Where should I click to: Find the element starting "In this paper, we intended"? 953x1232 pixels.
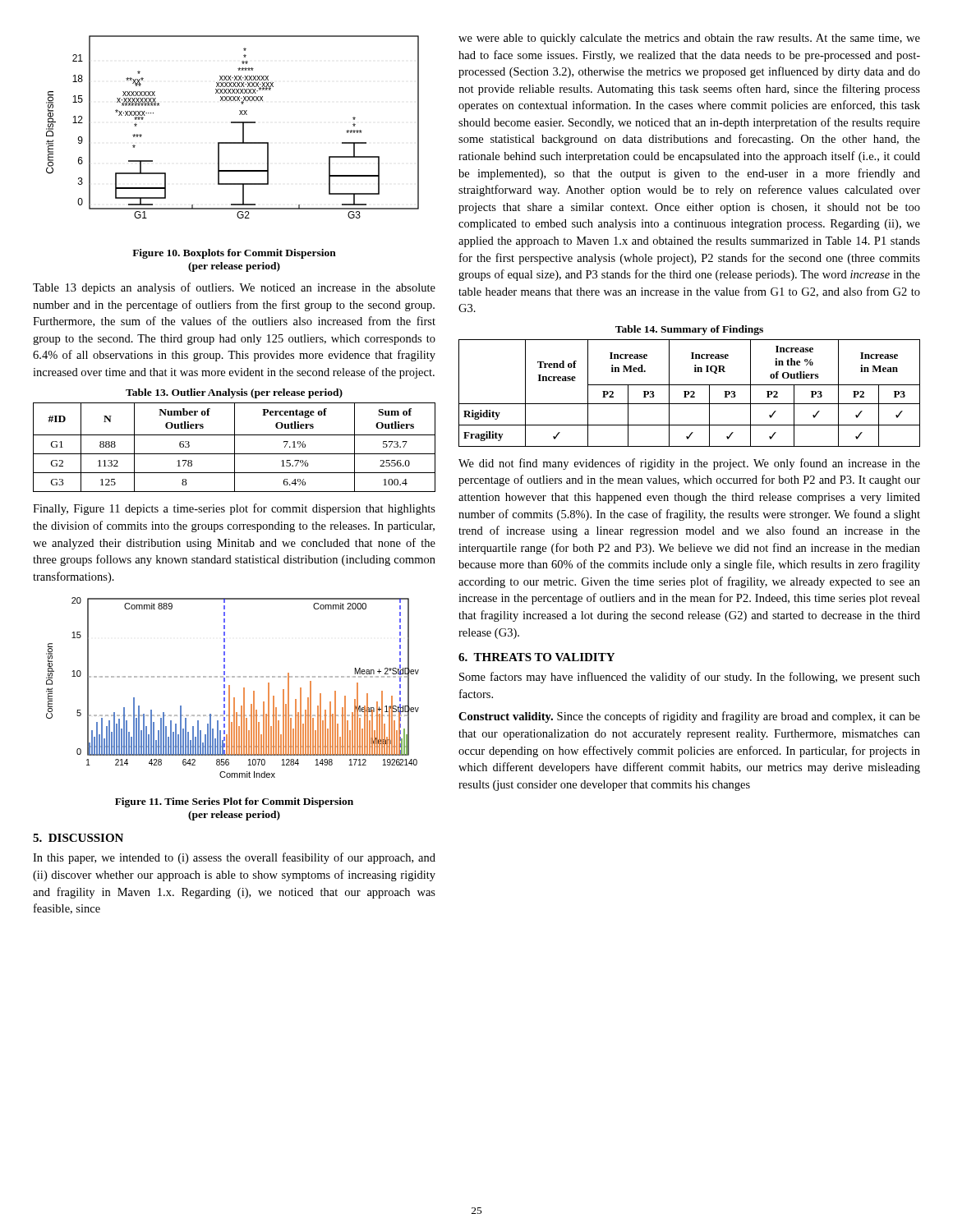(x=234, y=883)
